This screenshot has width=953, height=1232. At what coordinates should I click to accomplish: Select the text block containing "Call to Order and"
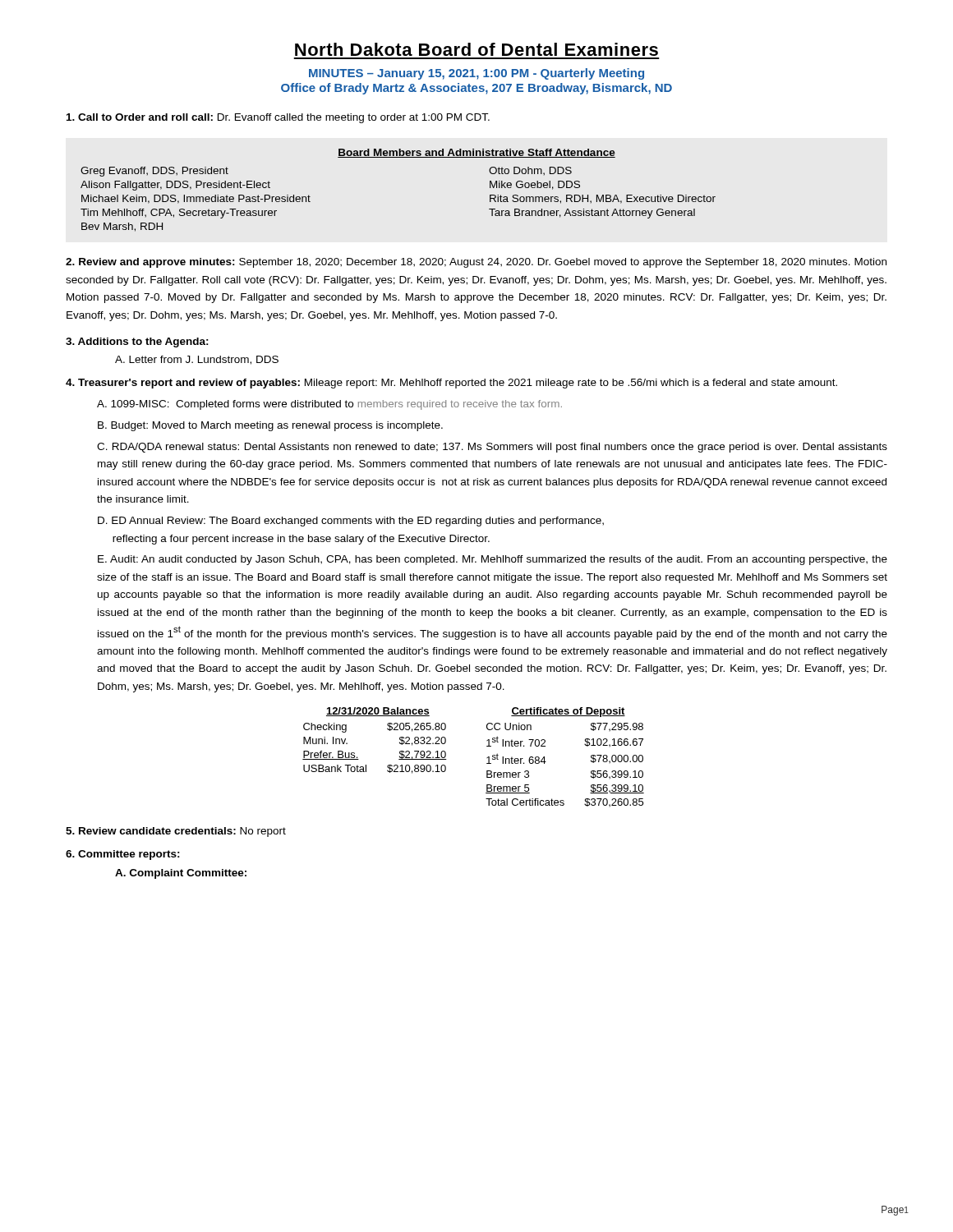pyautogui.click(x=278, y=117)
